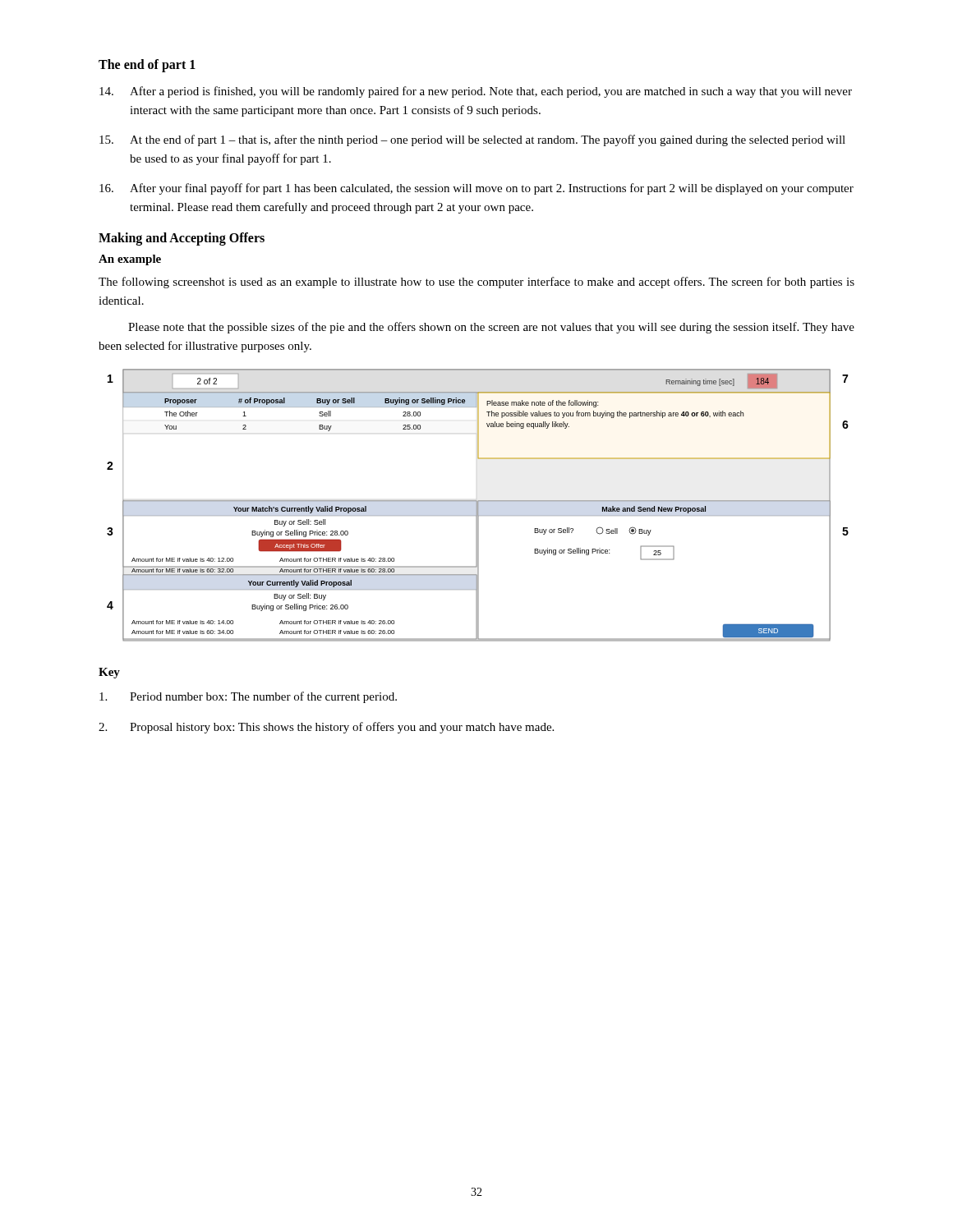
Task: Find the text starting "An example"
Action: point(130,259)
